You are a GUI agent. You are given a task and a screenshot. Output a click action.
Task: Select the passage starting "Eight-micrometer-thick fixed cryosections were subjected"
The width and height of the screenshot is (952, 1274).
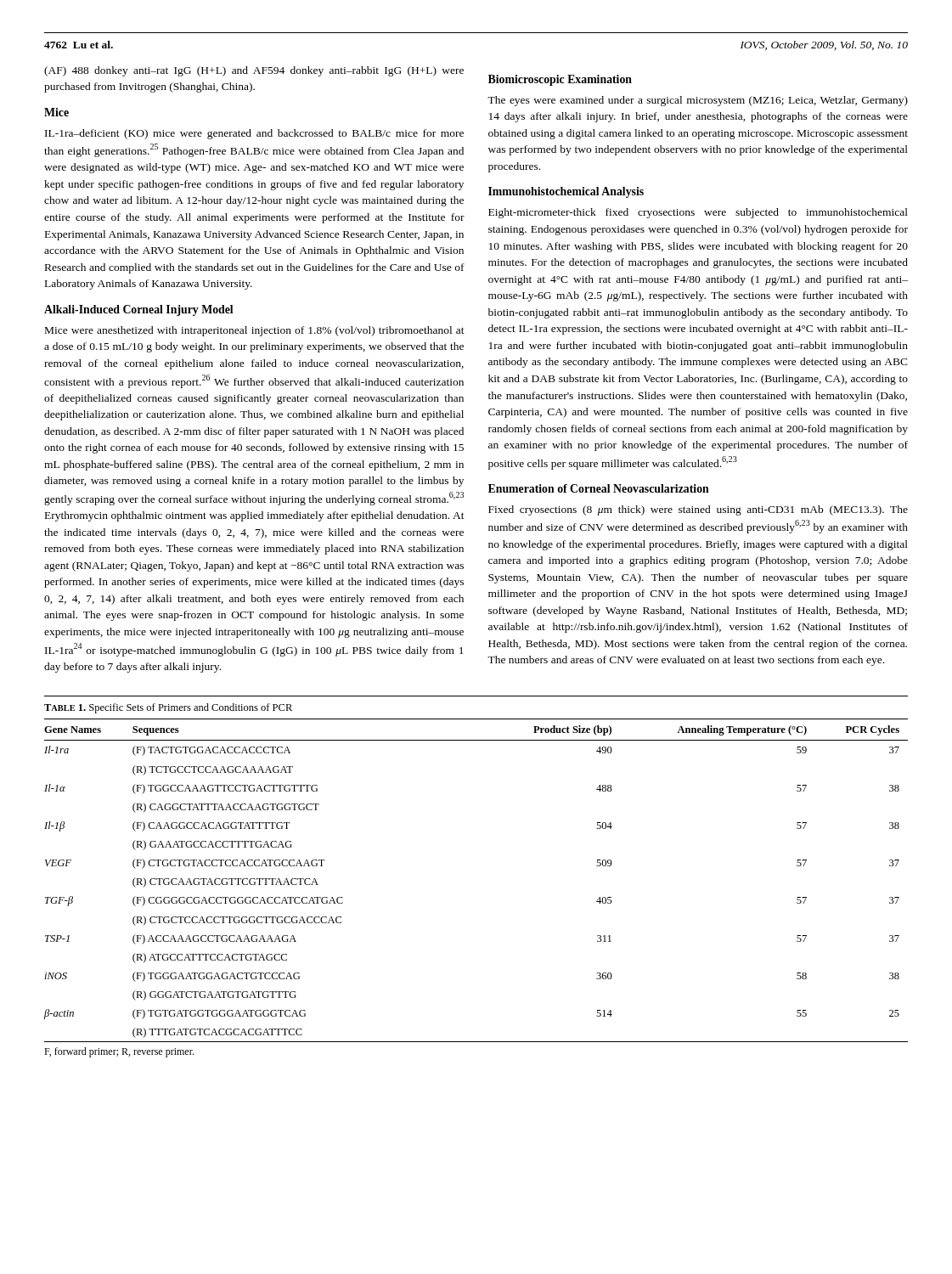(x=698, y=338)
